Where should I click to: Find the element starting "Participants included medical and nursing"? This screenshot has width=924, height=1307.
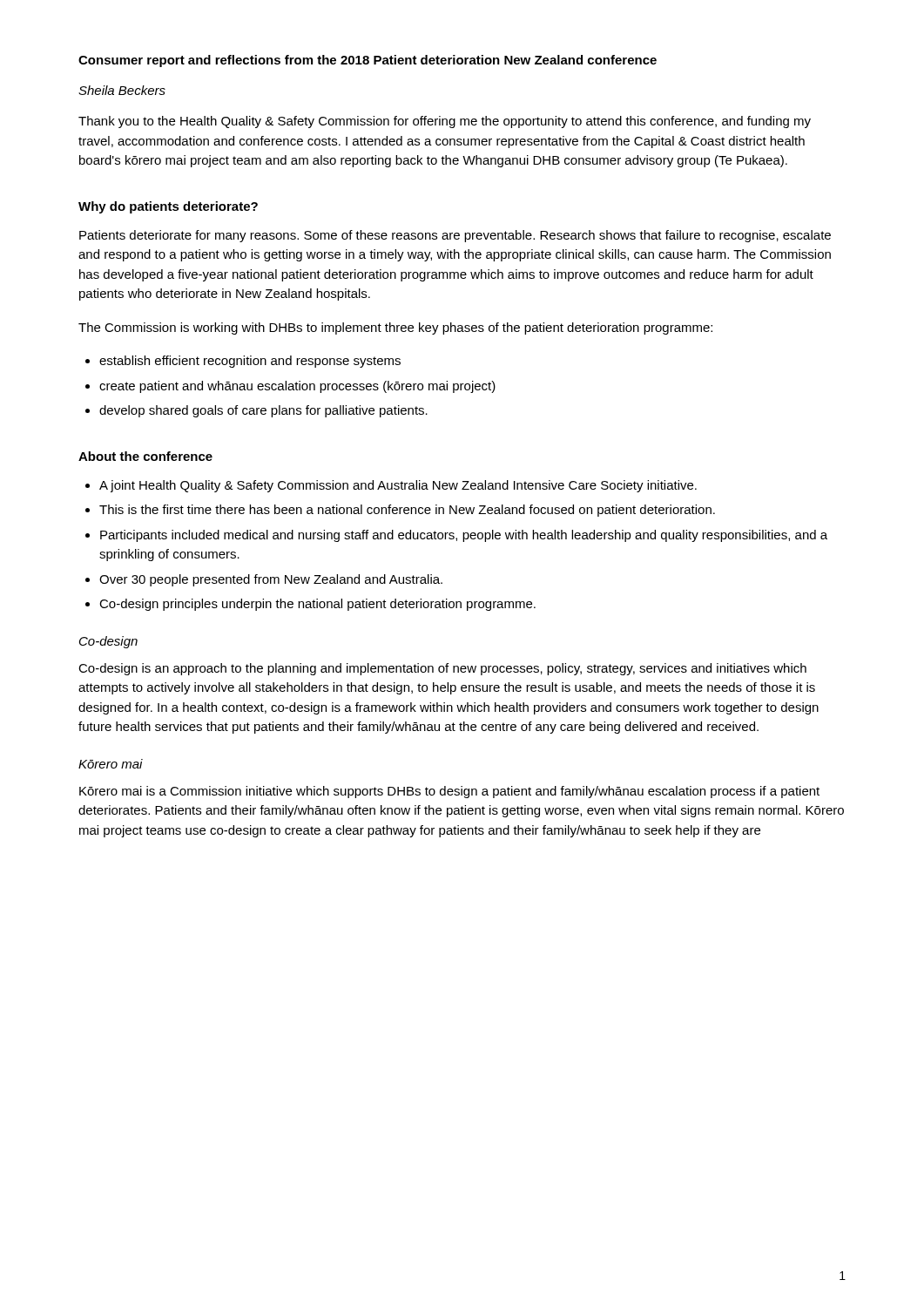point(463,544)
